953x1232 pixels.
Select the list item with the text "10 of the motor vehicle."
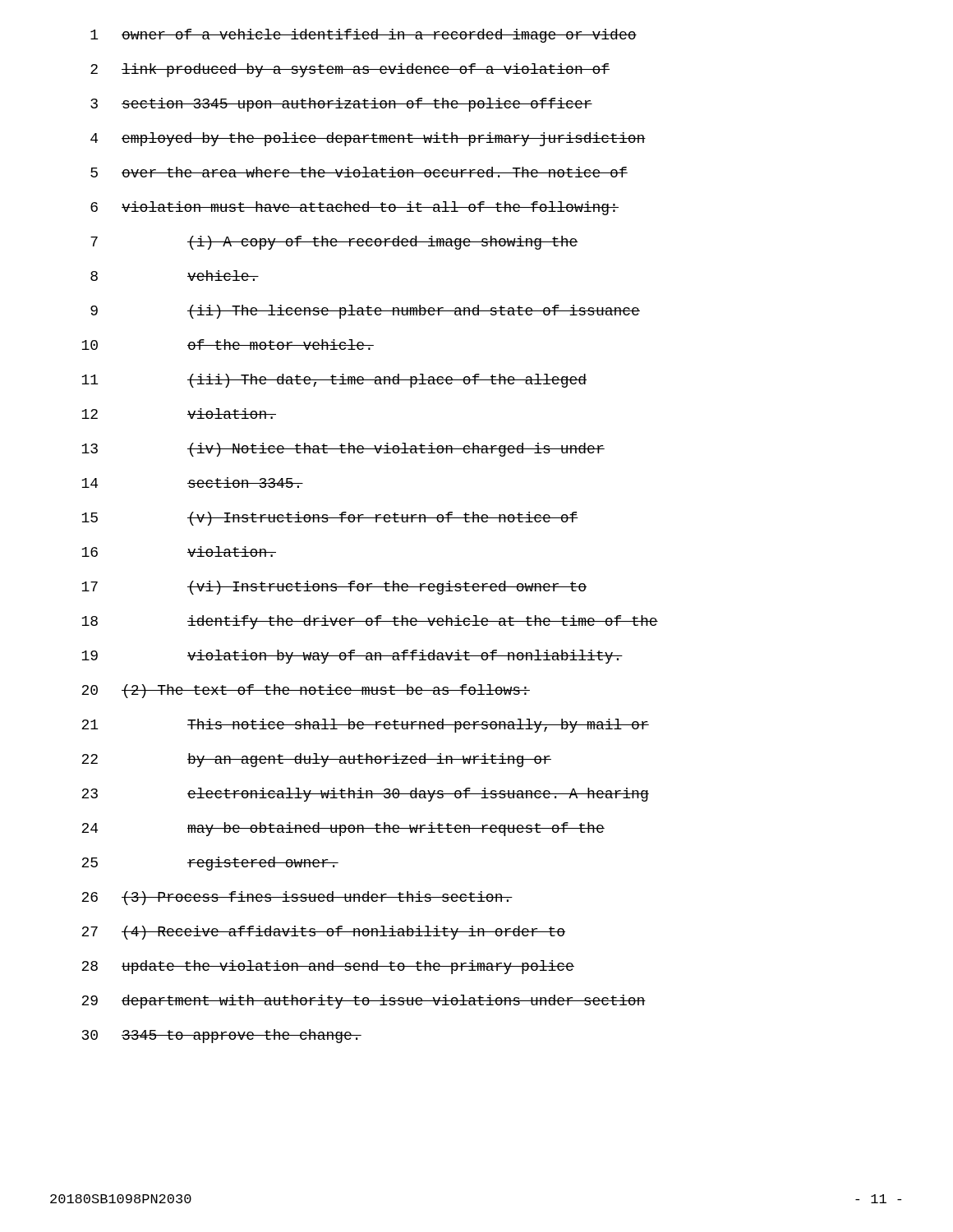click(x=228, y=345)
